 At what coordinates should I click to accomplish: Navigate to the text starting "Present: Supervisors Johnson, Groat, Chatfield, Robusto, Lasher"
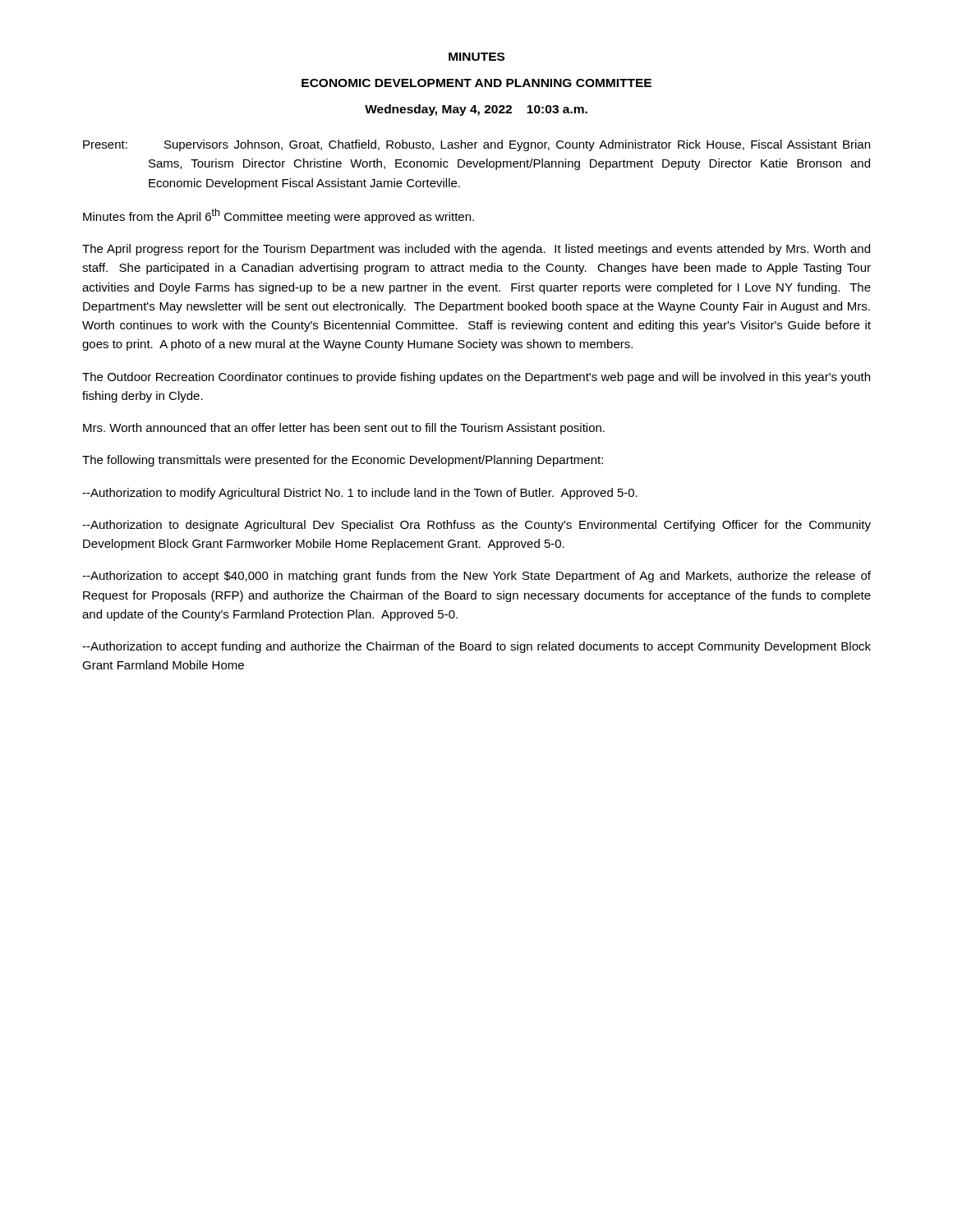point(476,163)
